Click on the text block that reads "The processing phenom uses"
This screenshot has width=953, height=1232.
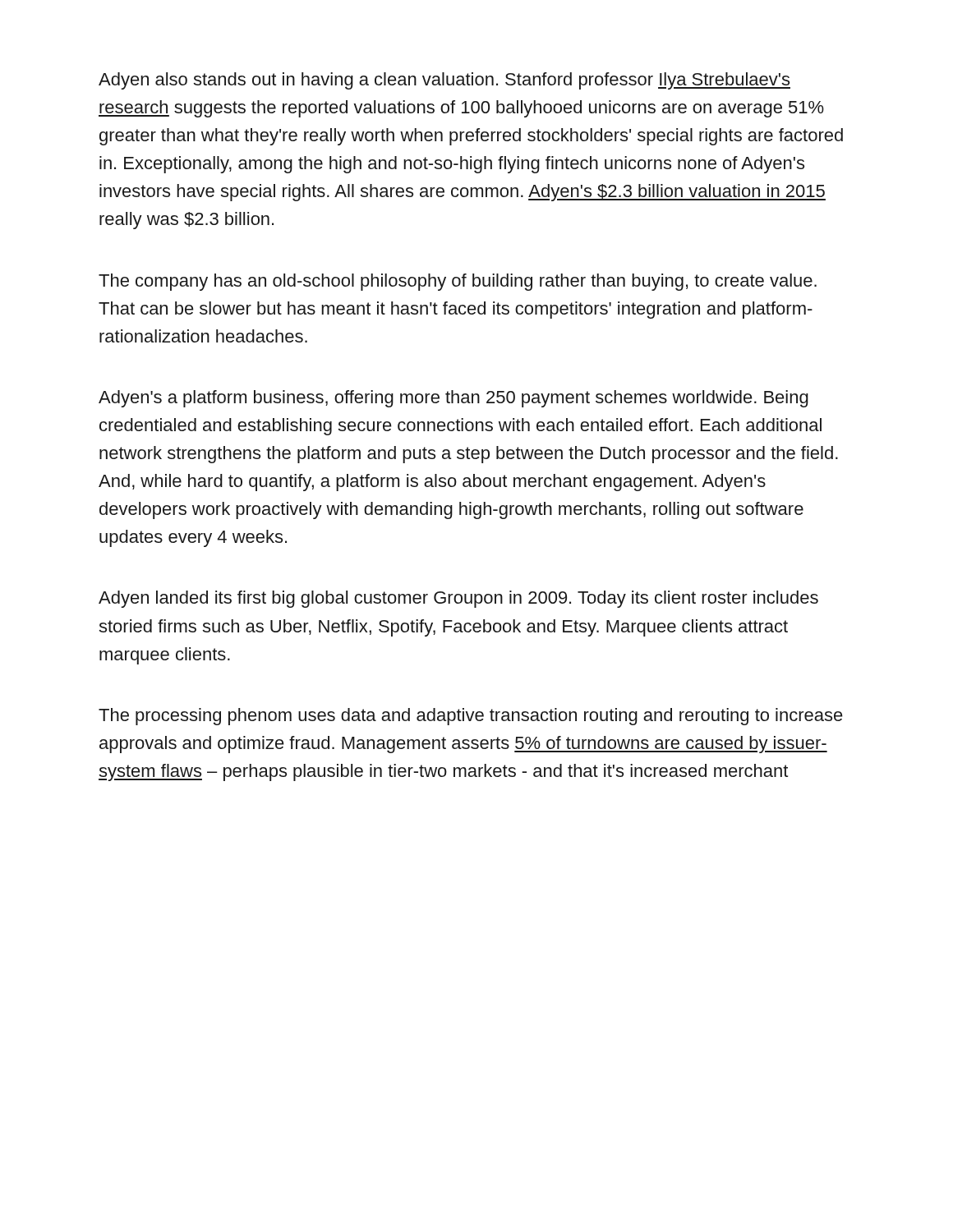point(471,743)
